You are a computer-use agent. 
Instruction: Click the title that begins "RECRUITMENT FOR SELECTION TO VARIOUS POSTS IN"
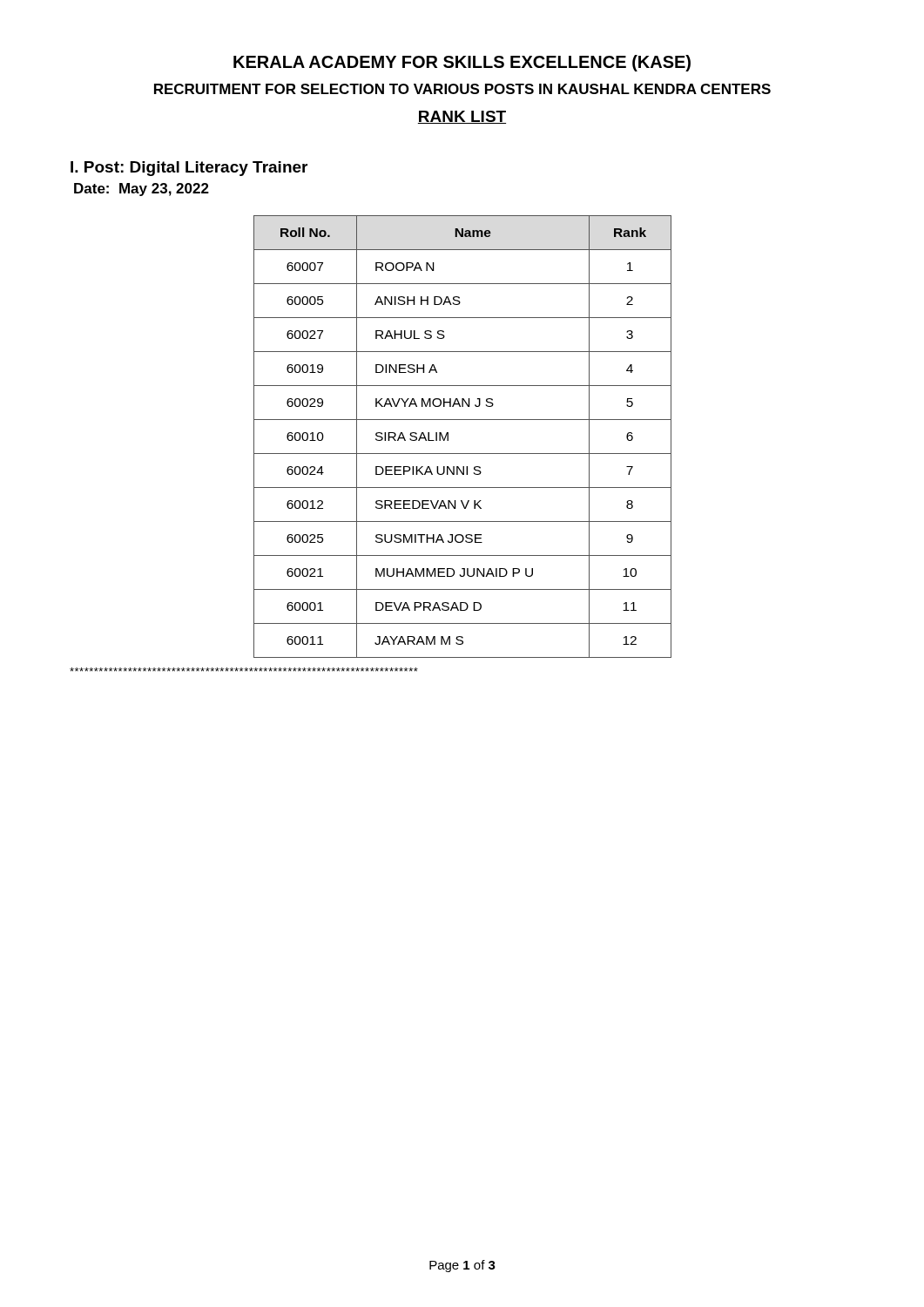[462, 89]
